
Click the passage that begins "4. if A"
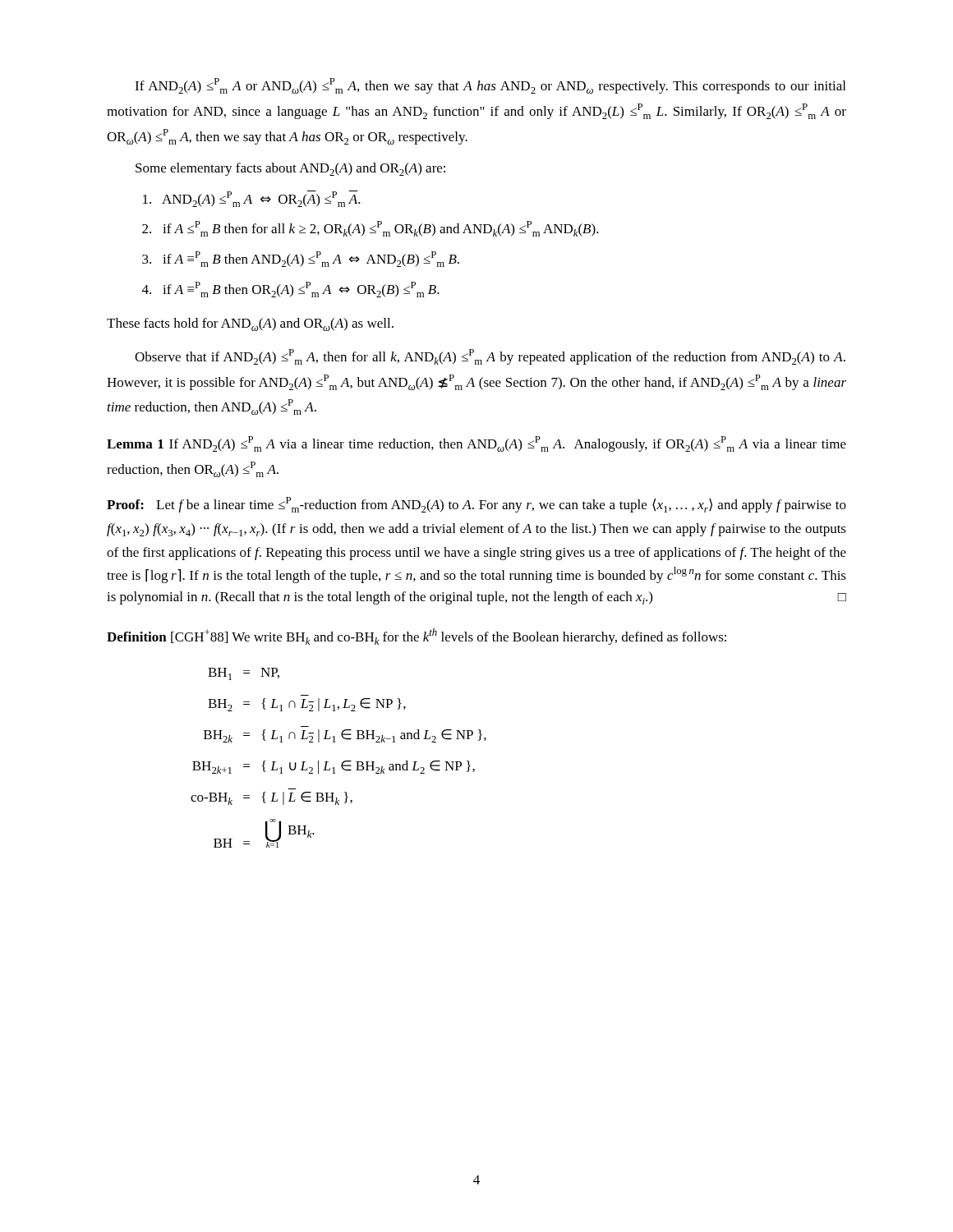point(291,290)
